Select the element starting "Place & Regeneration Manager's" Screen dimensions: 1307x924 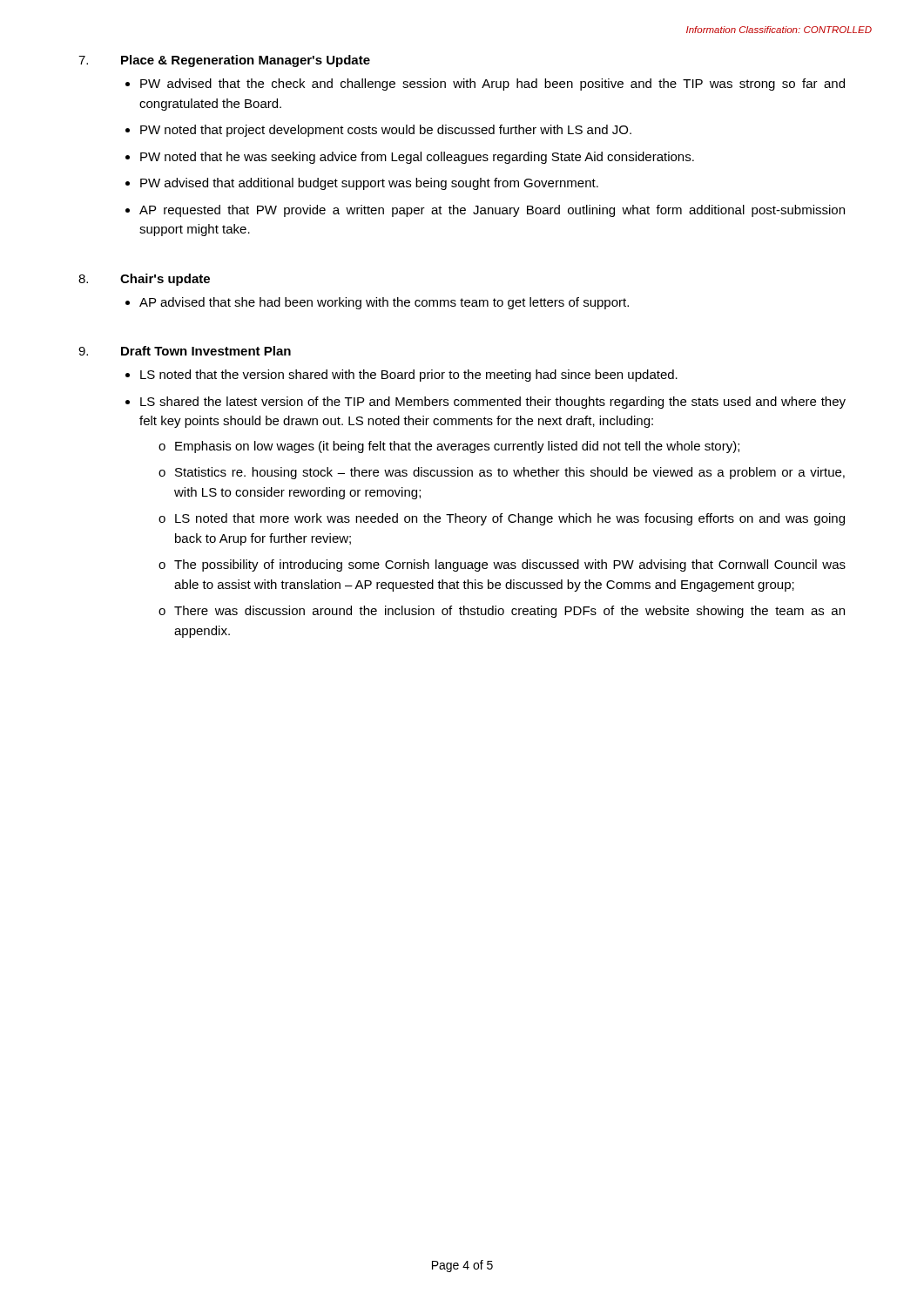tap(245, 60)
